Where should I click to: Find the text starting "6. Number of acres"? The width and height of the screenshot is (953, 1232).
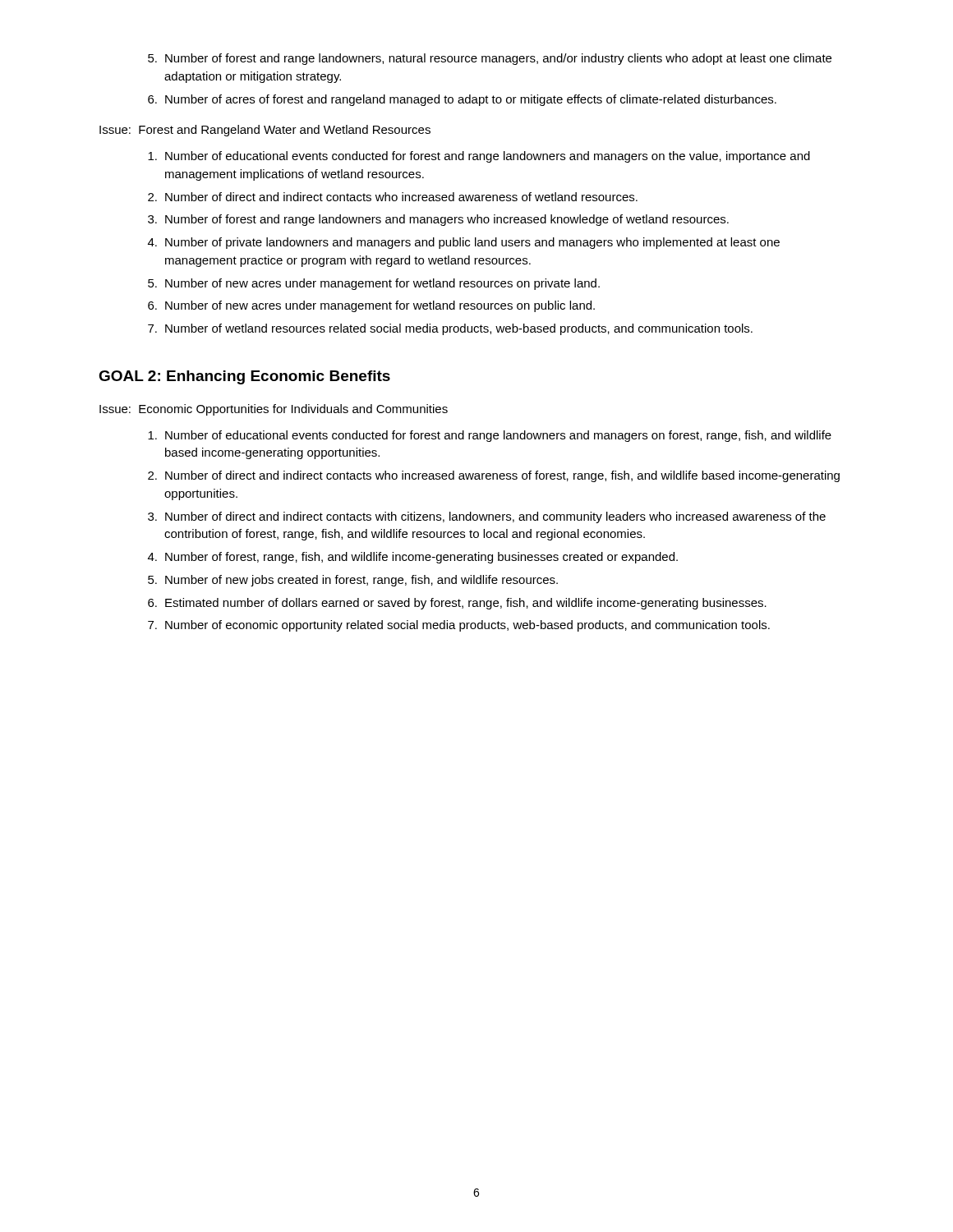pyautogui.click(x=493, y=99)
